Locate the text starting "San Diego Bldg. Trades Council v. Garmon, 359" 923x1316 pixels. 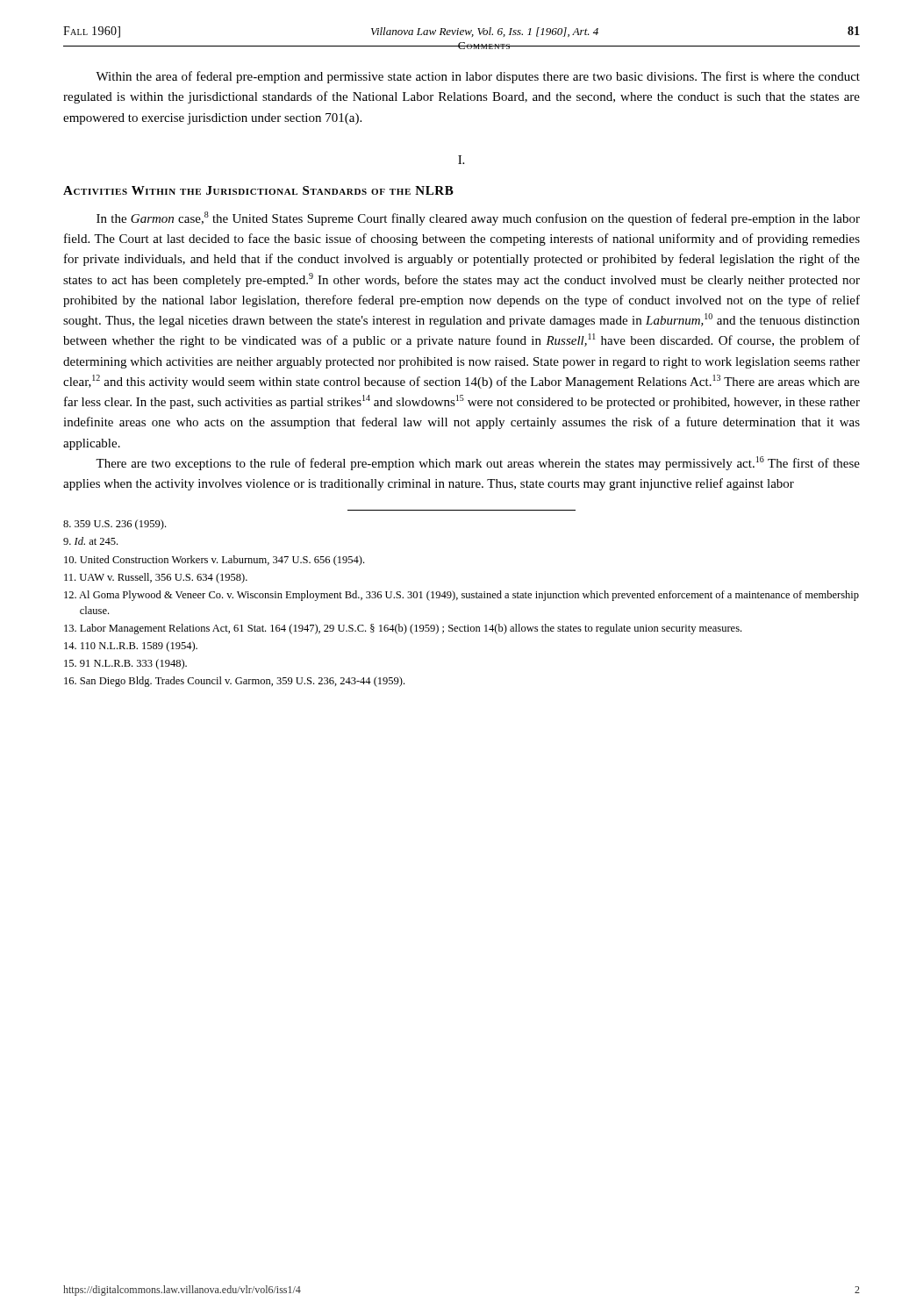pyautogui.click(x=234, y=681)
